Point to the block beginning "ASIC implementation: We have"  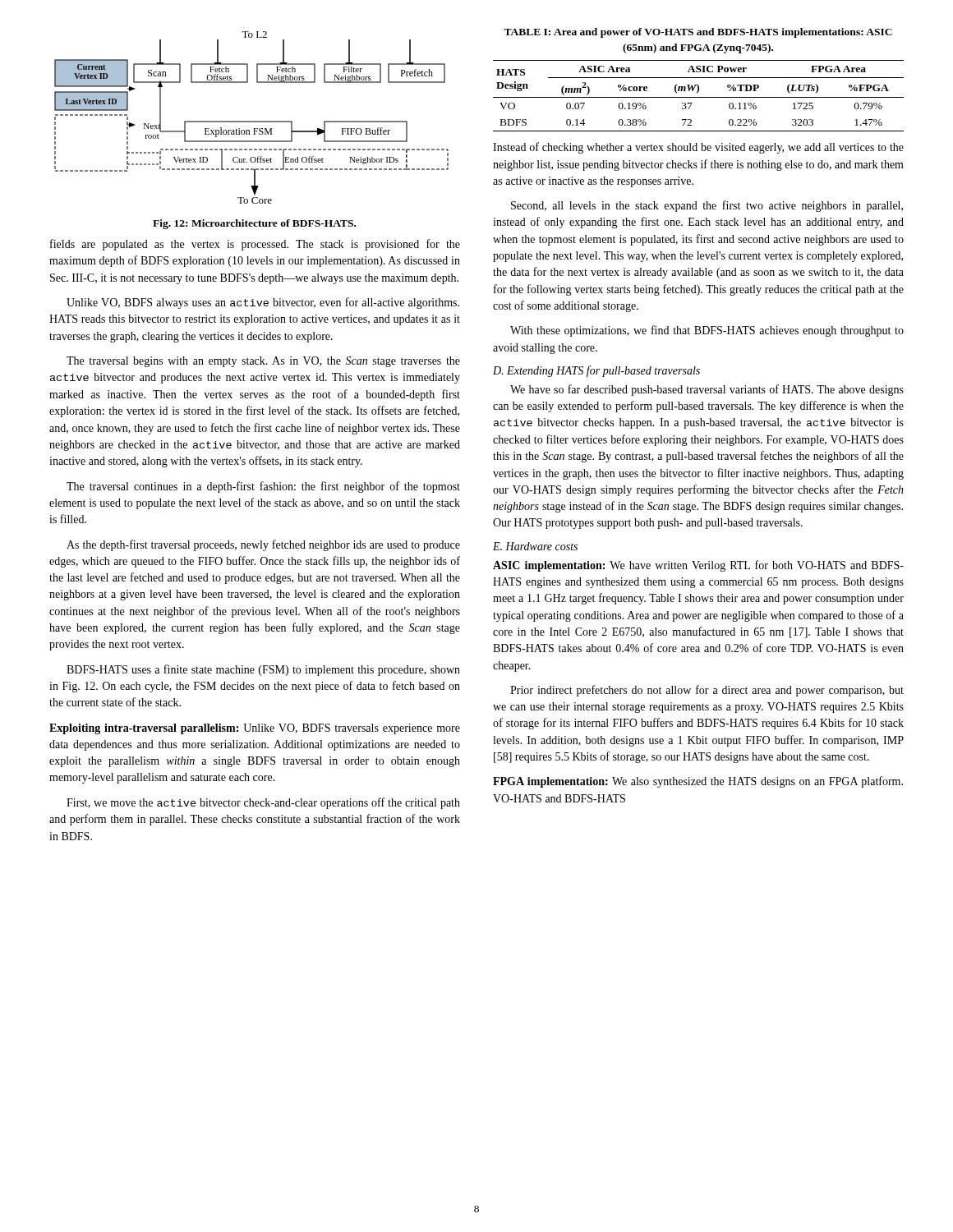tap(698, 682)
